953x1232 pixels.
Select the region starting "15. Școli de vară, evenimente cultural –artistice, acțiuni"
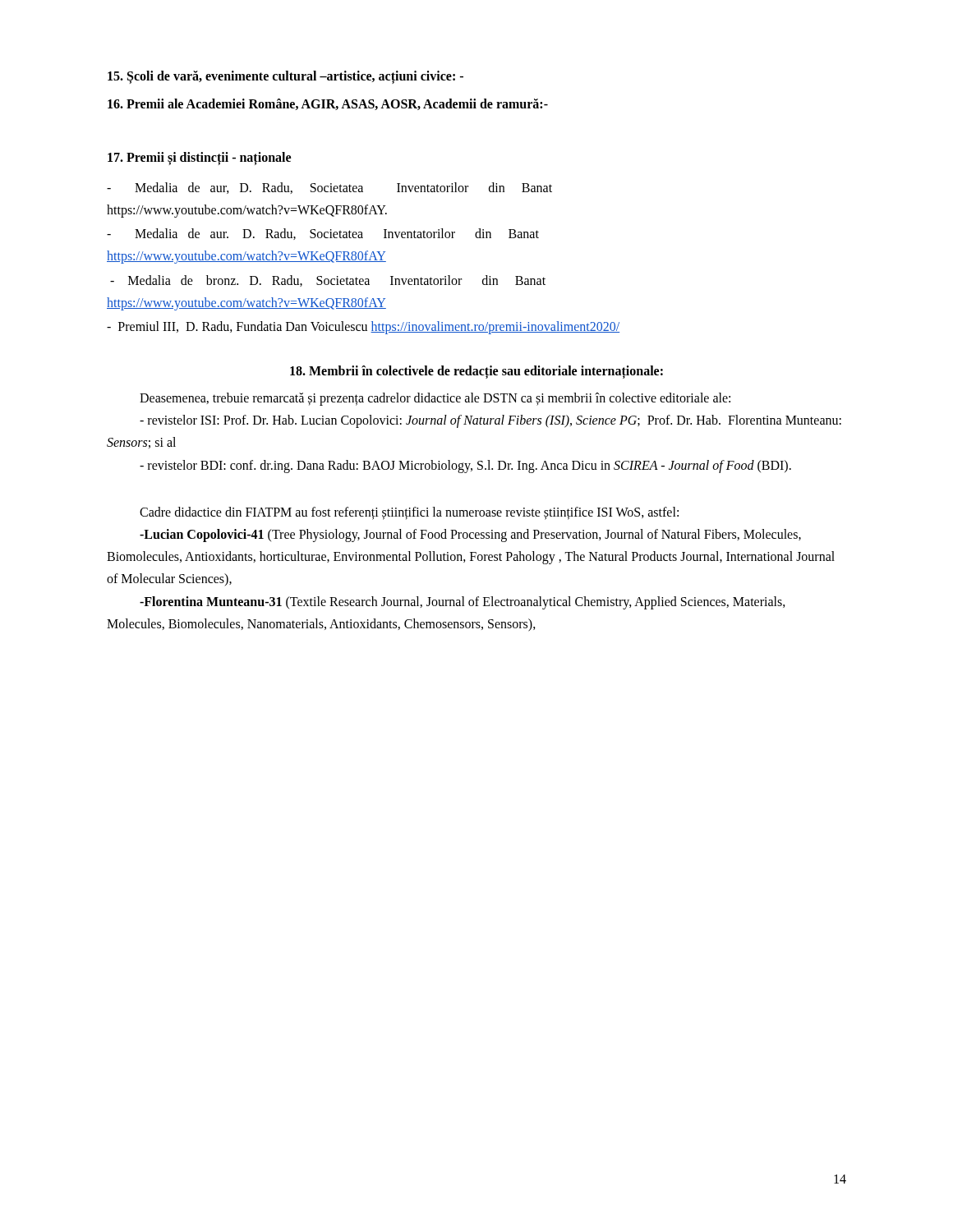click(285, 76)
